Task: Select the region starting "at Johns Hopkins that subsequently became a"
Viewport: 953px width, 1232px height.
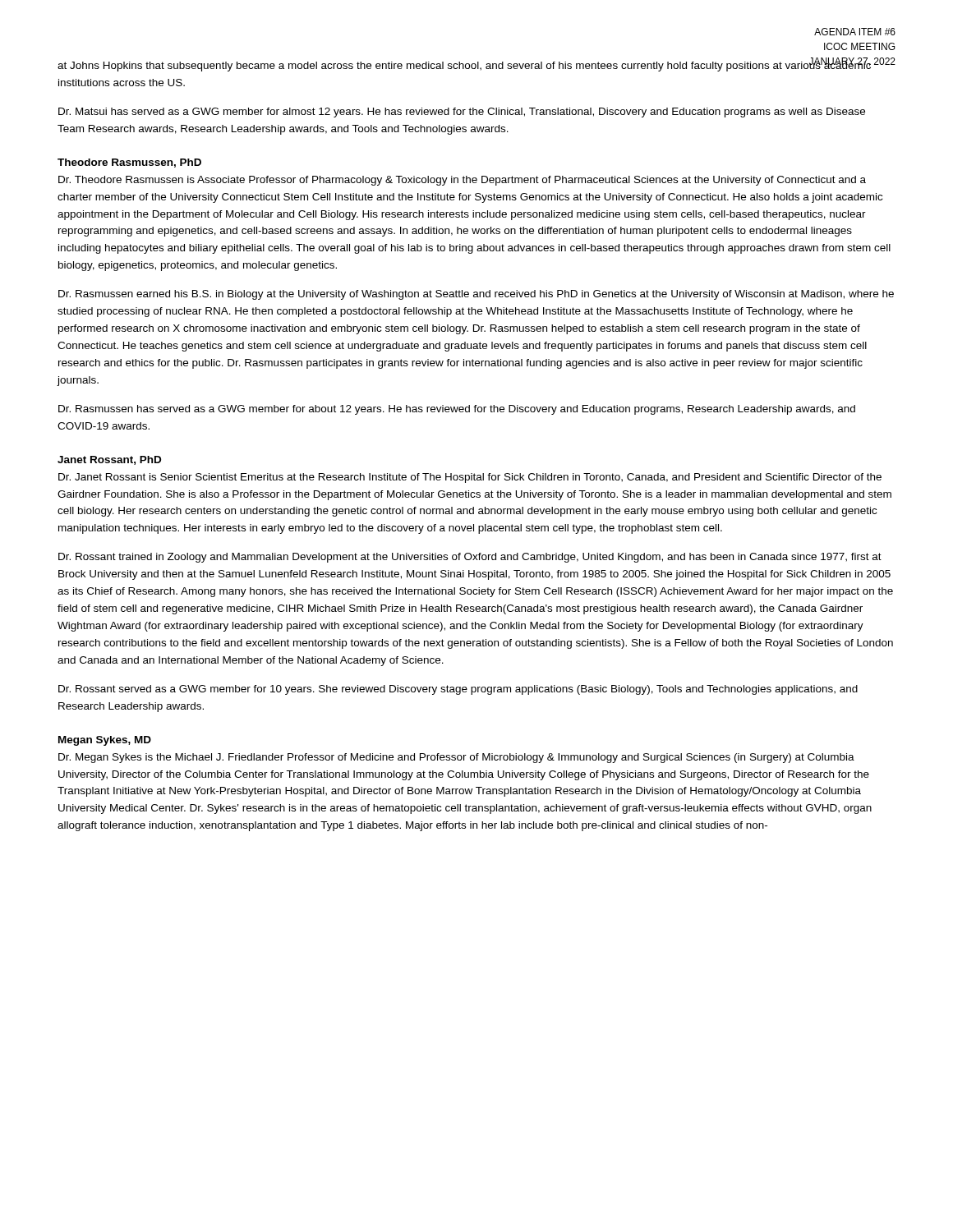Action: [x=464, y=74]
